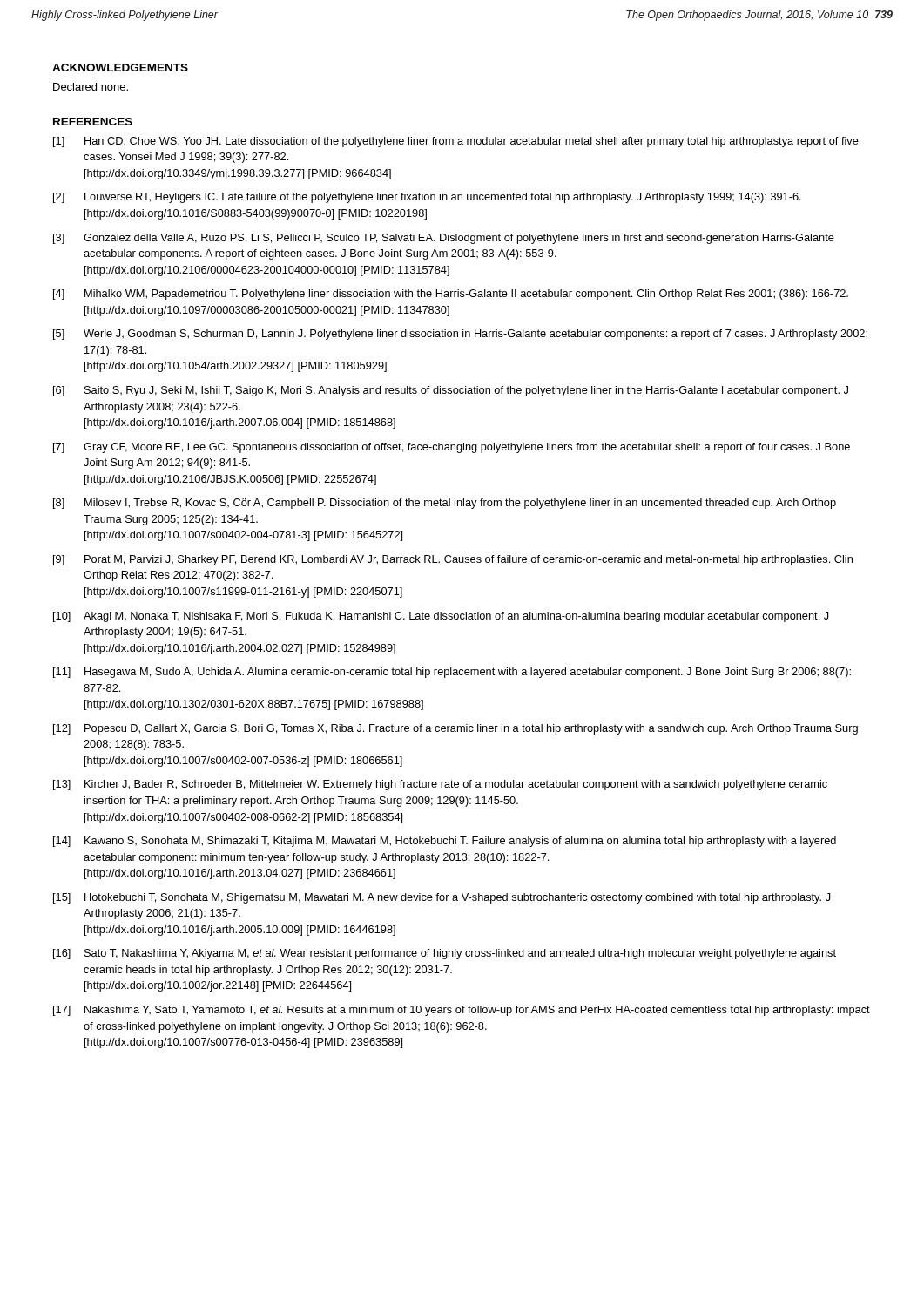Click on the list item that reads "[5] Werle J, Goodman S, Schurman D,"
This screenshot has height=1307, width=924.
coord(460,335)
